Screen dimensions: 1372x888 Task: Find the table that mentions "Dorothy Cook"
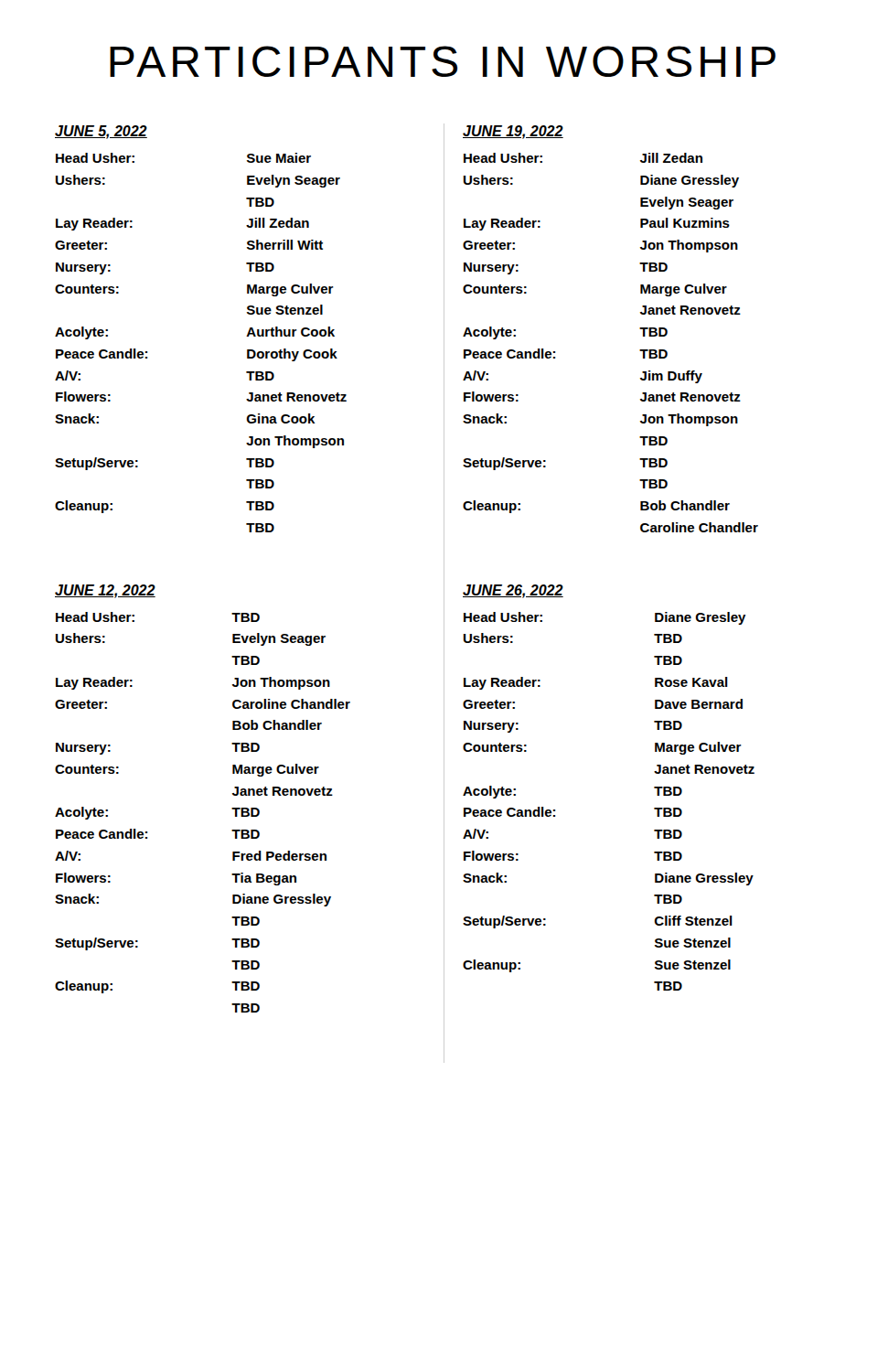[x=240, y=343]
